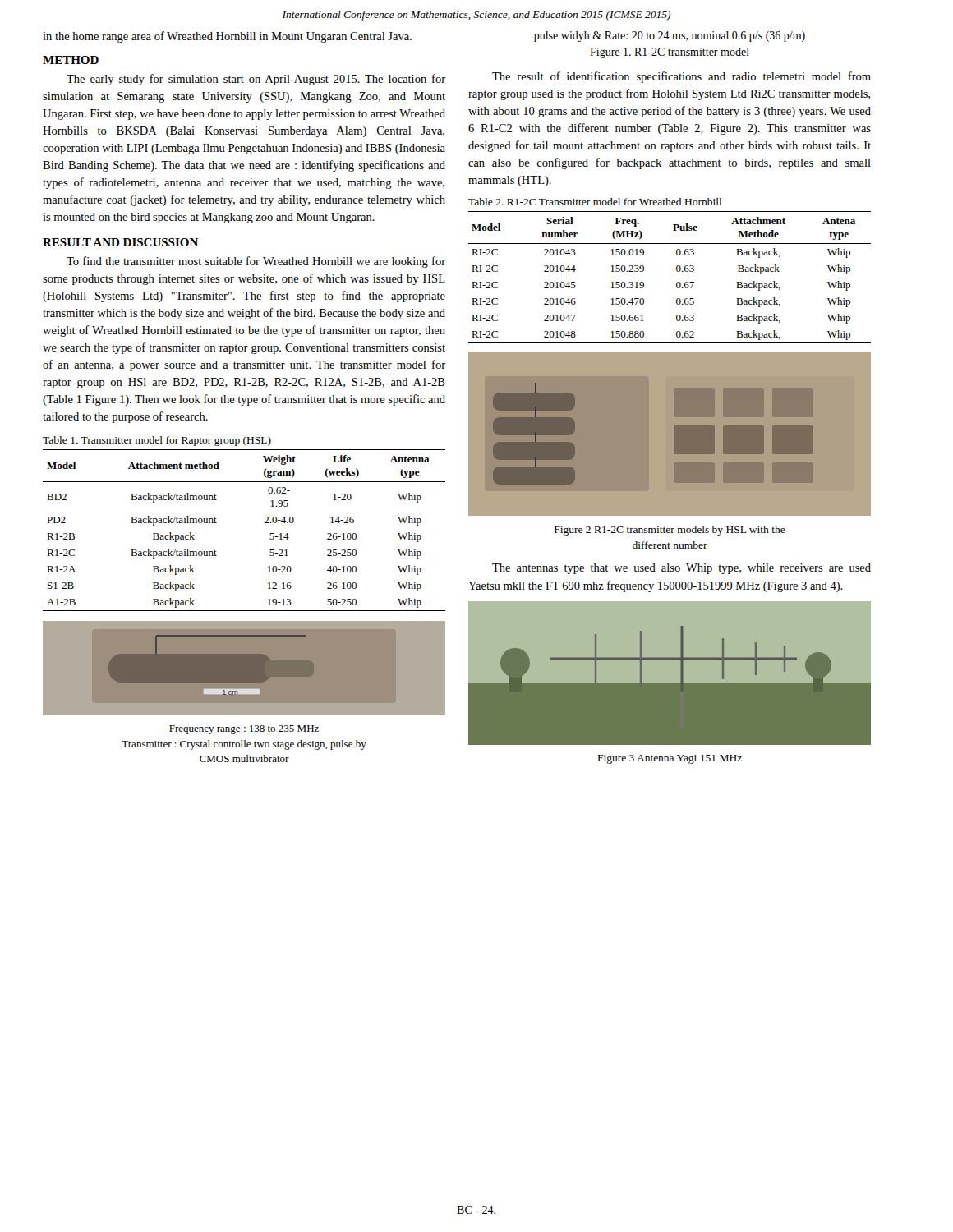The image size is (953, 1232).
Task: Select the table that reads "Antena type"
Action: [670, 277]
